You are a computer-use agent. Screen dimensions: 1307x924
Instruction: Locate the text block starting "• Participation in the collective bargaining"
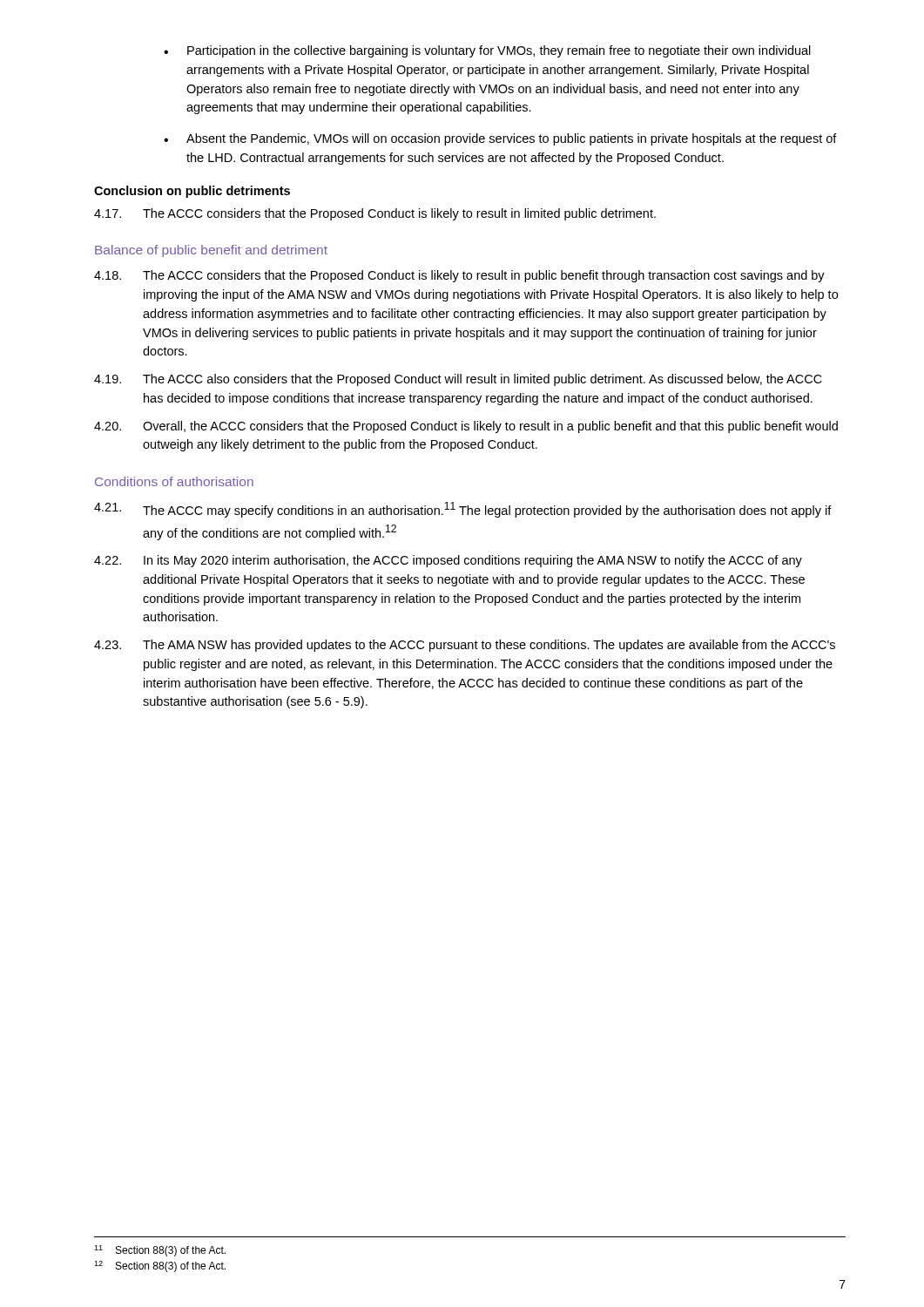[x=505, y=80]
